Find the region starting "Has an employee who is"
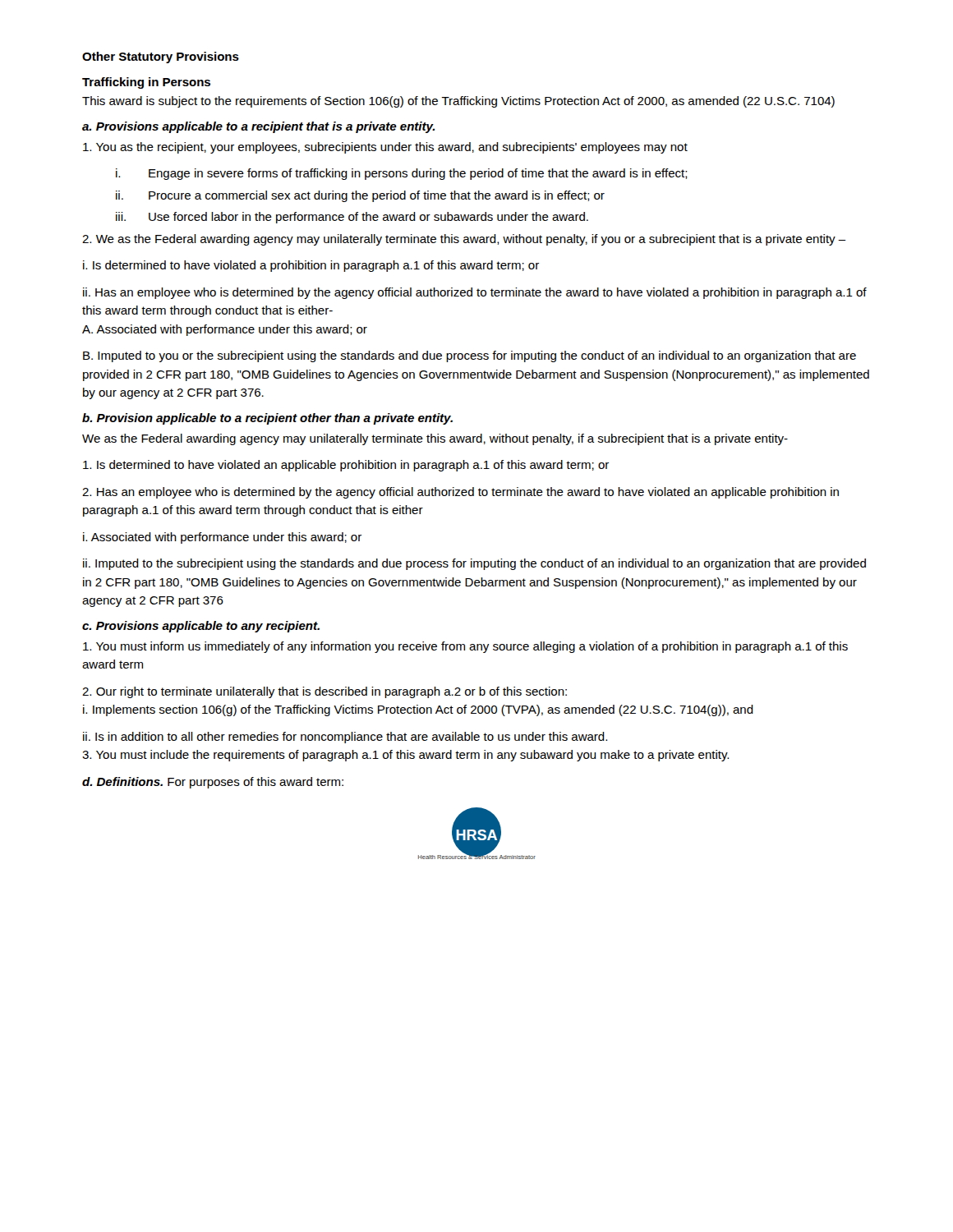 point(461,500)
